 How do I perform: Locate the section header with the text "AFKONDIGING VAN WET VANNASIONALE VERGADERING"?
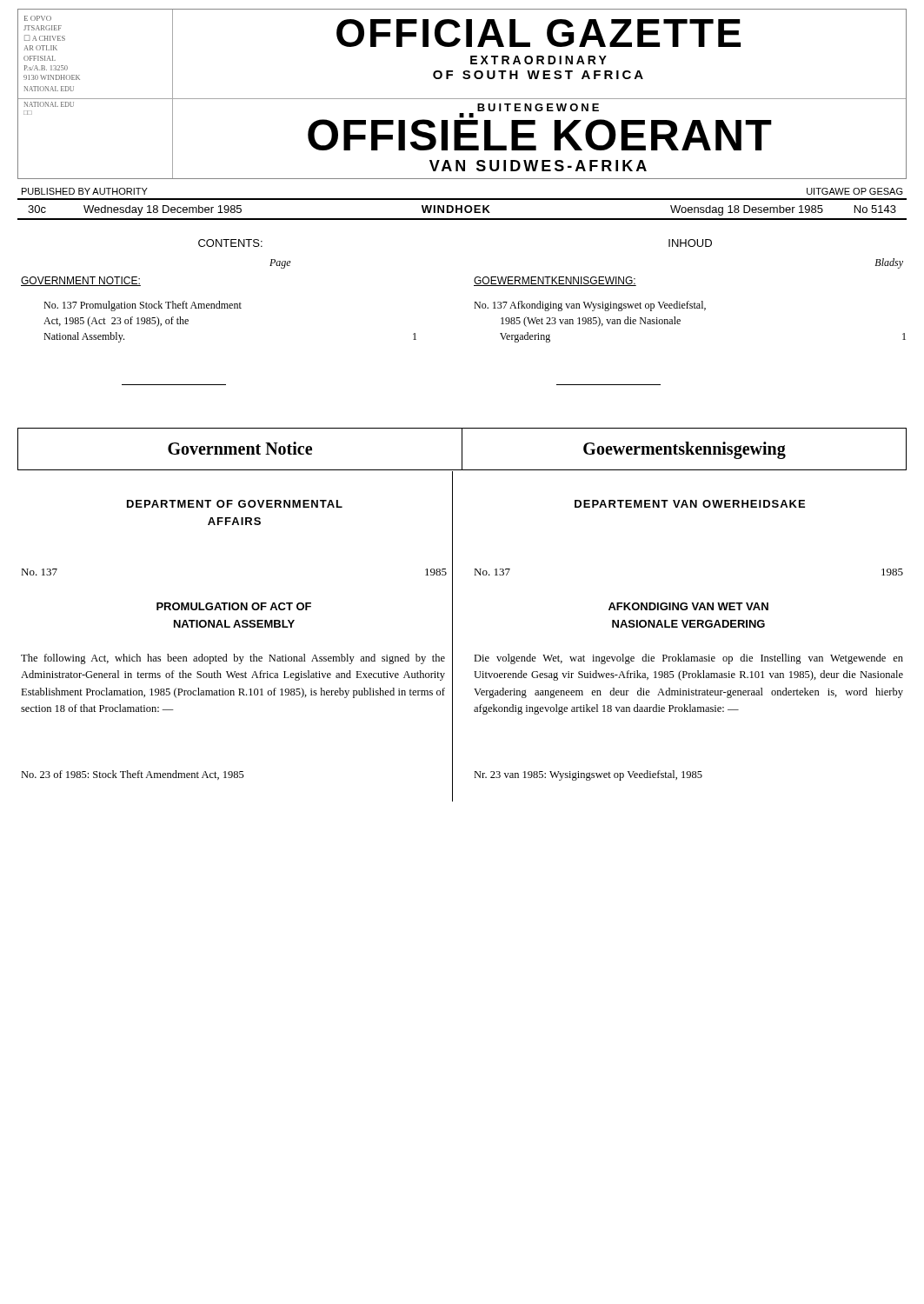pos(688,615)
